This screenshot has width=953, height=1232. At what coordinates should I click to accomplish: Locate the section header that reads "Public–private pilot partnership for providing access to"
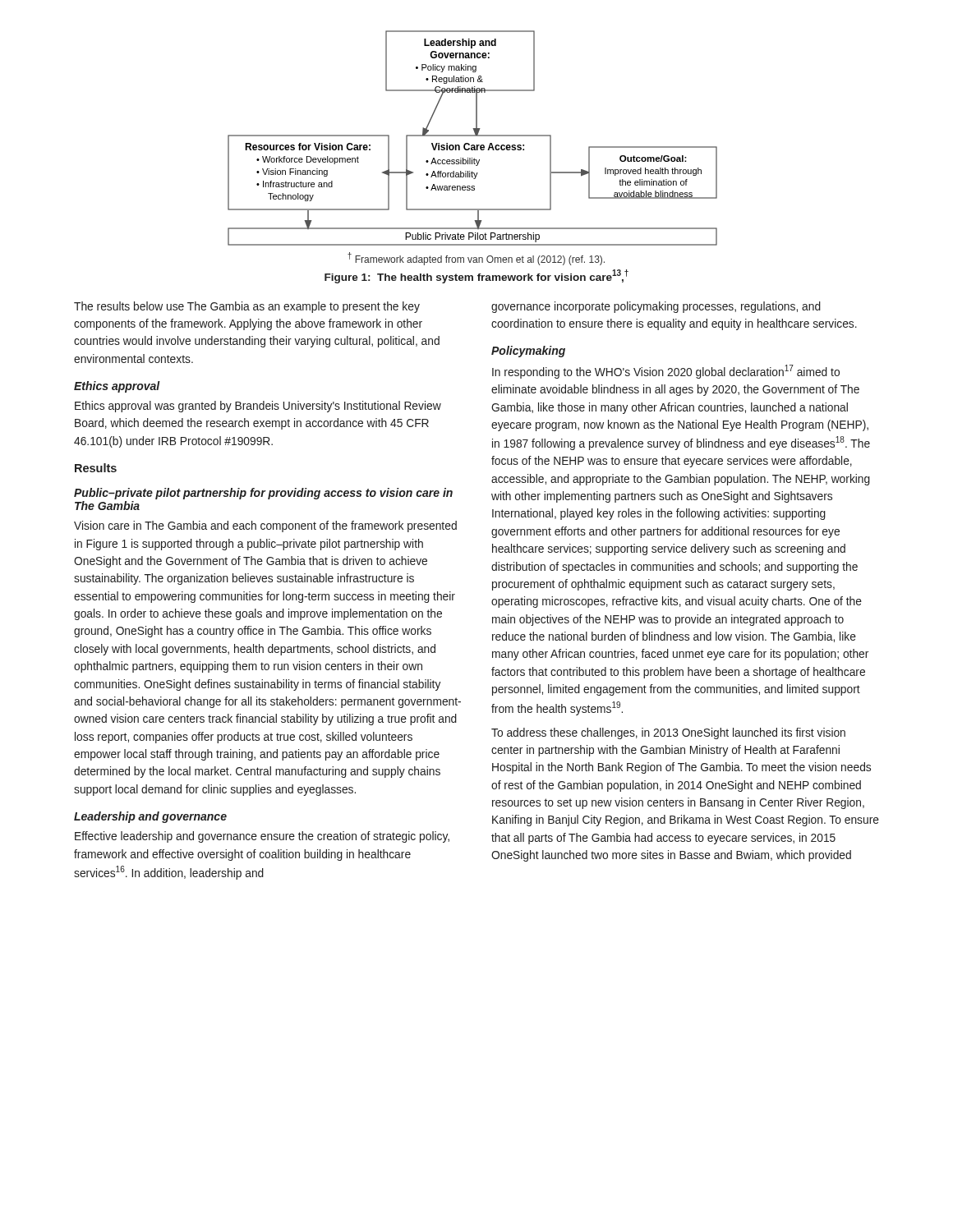[263, 500]
